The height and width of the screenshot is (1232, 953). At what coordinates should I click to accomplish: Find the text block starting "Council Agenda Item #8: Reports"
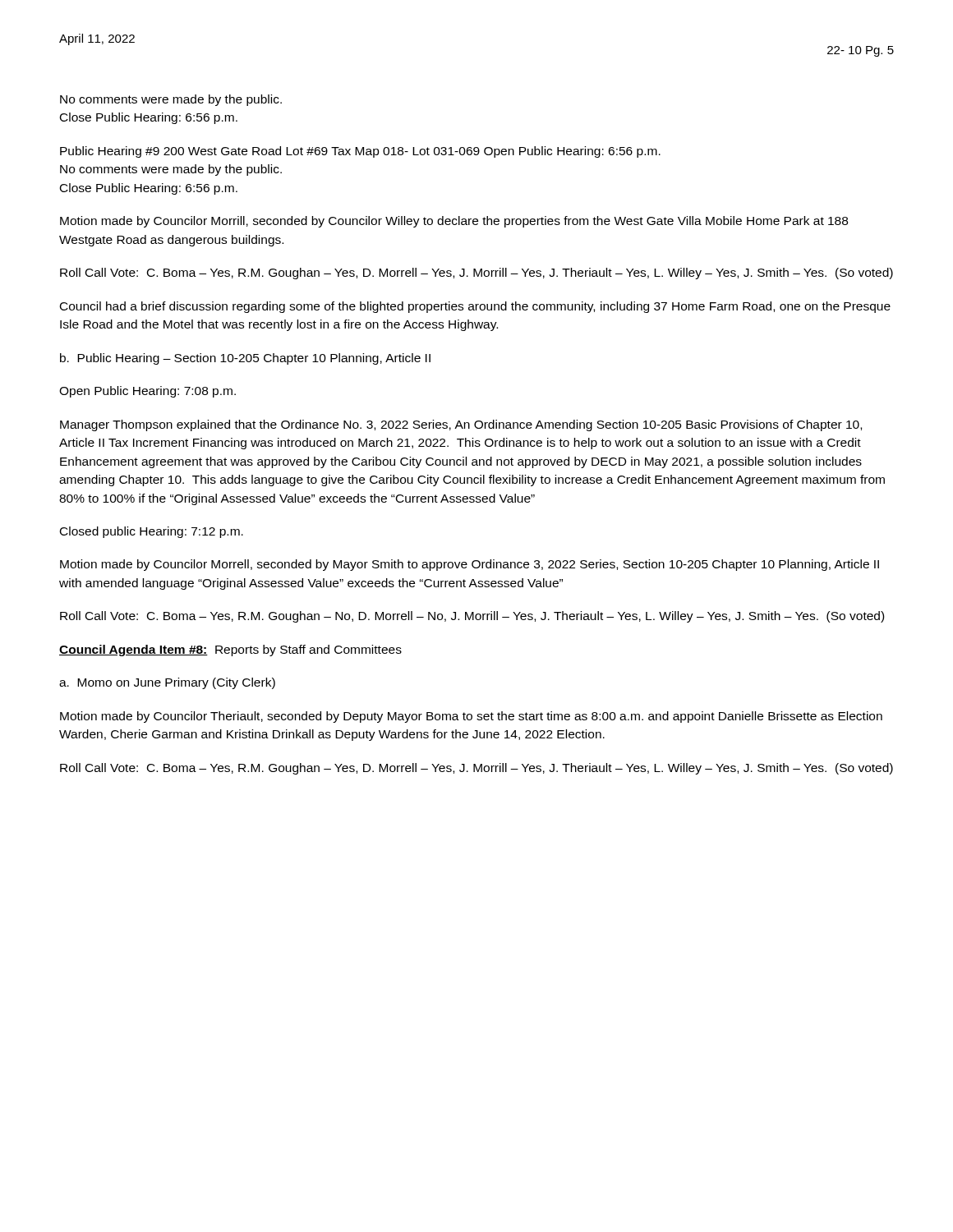pos(230,649)
